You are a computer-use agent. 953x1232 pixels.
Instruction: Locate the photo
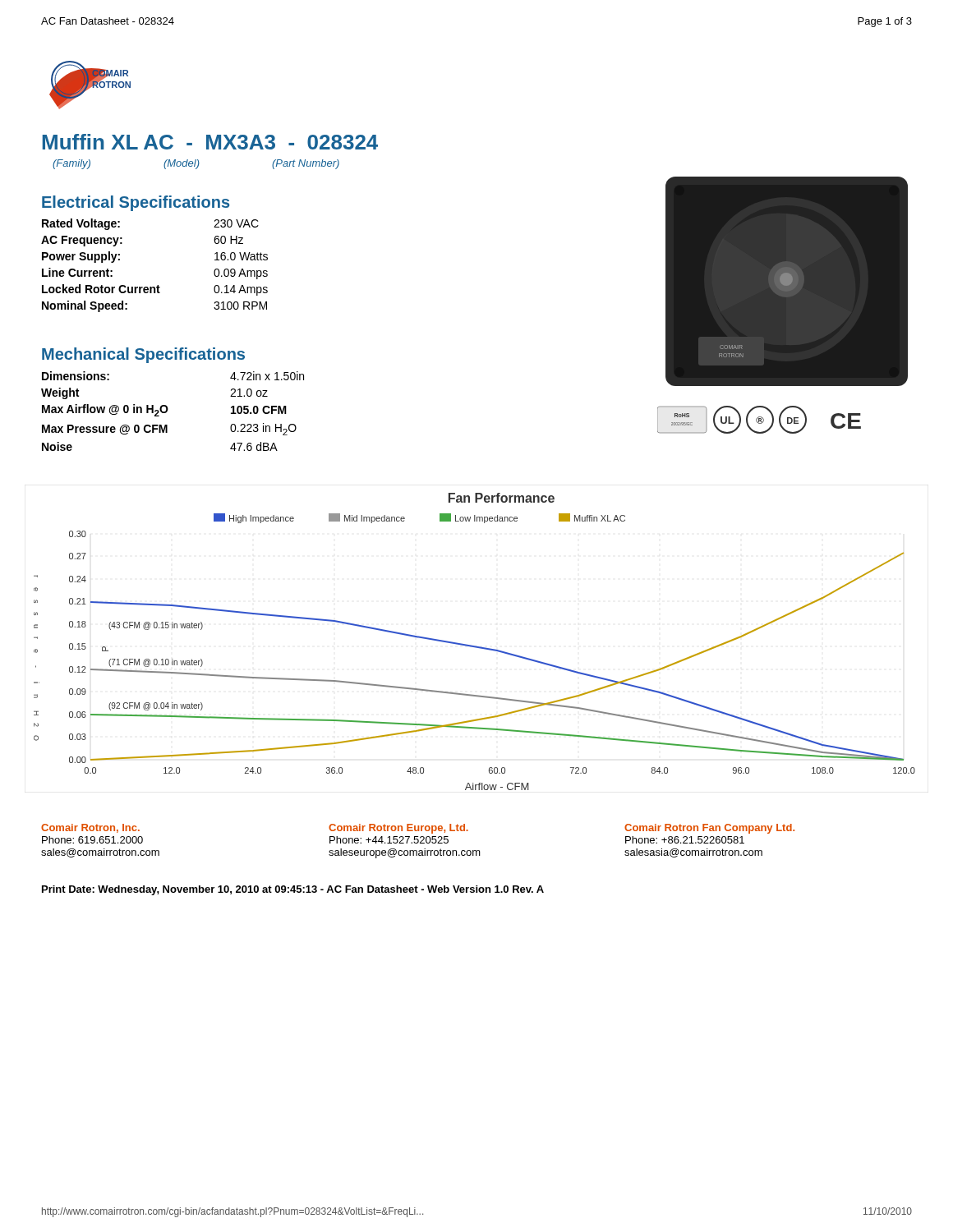787,281
